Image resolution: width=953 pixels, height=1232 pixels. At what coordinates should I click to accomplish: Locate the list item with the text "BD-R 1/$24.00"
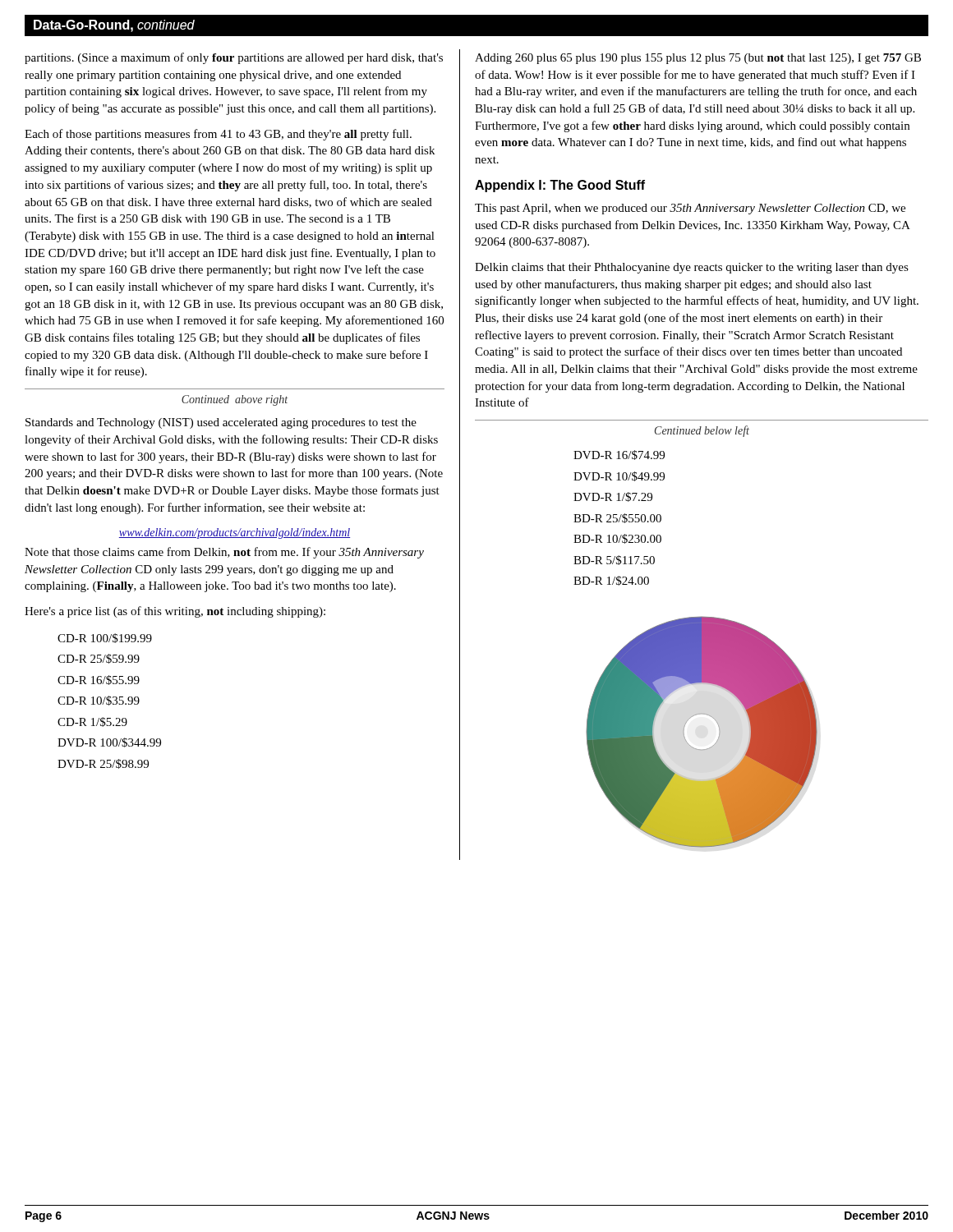pos(611,581)
